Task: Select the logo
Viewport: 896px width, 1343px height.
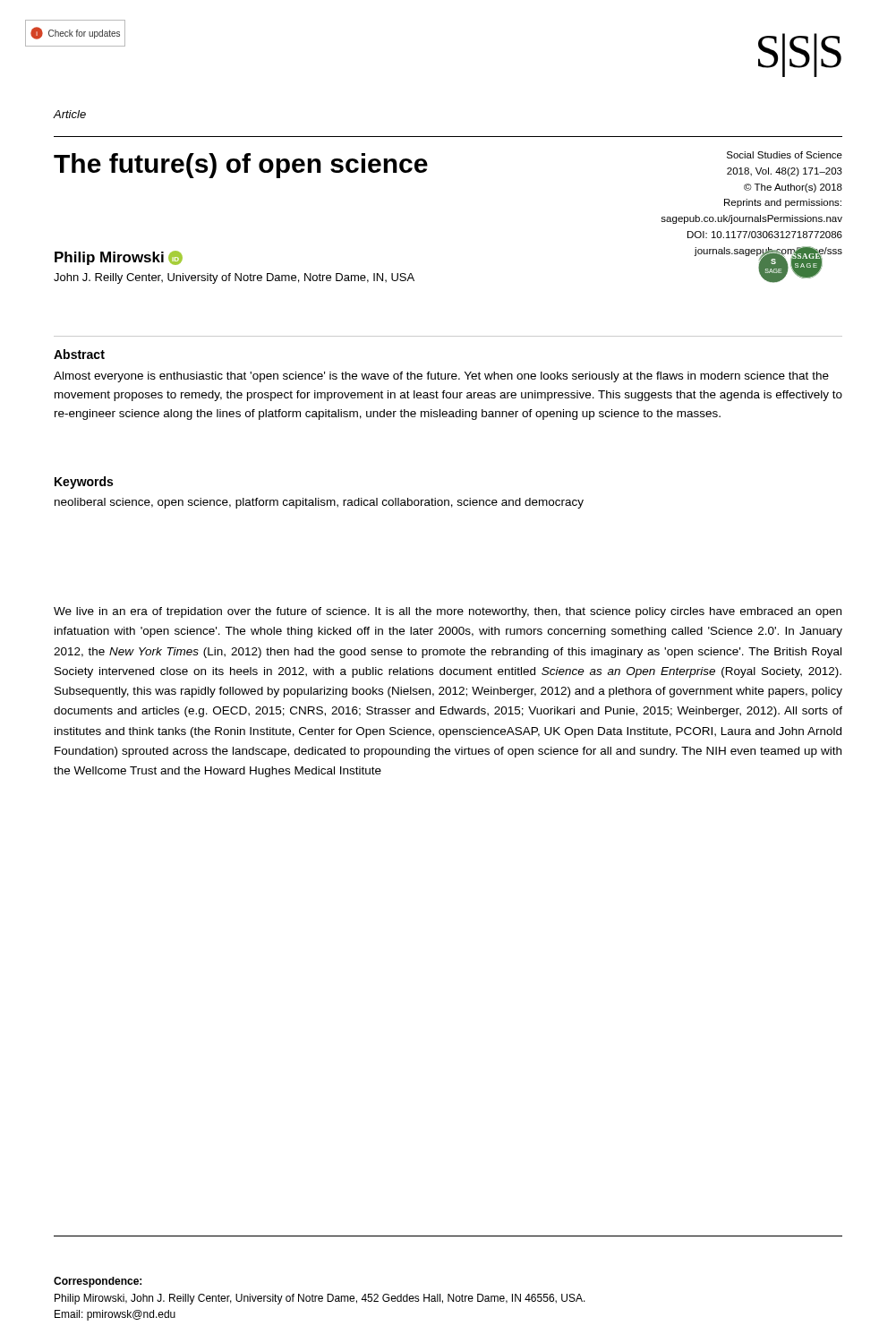Action: [x=806, y=264]
